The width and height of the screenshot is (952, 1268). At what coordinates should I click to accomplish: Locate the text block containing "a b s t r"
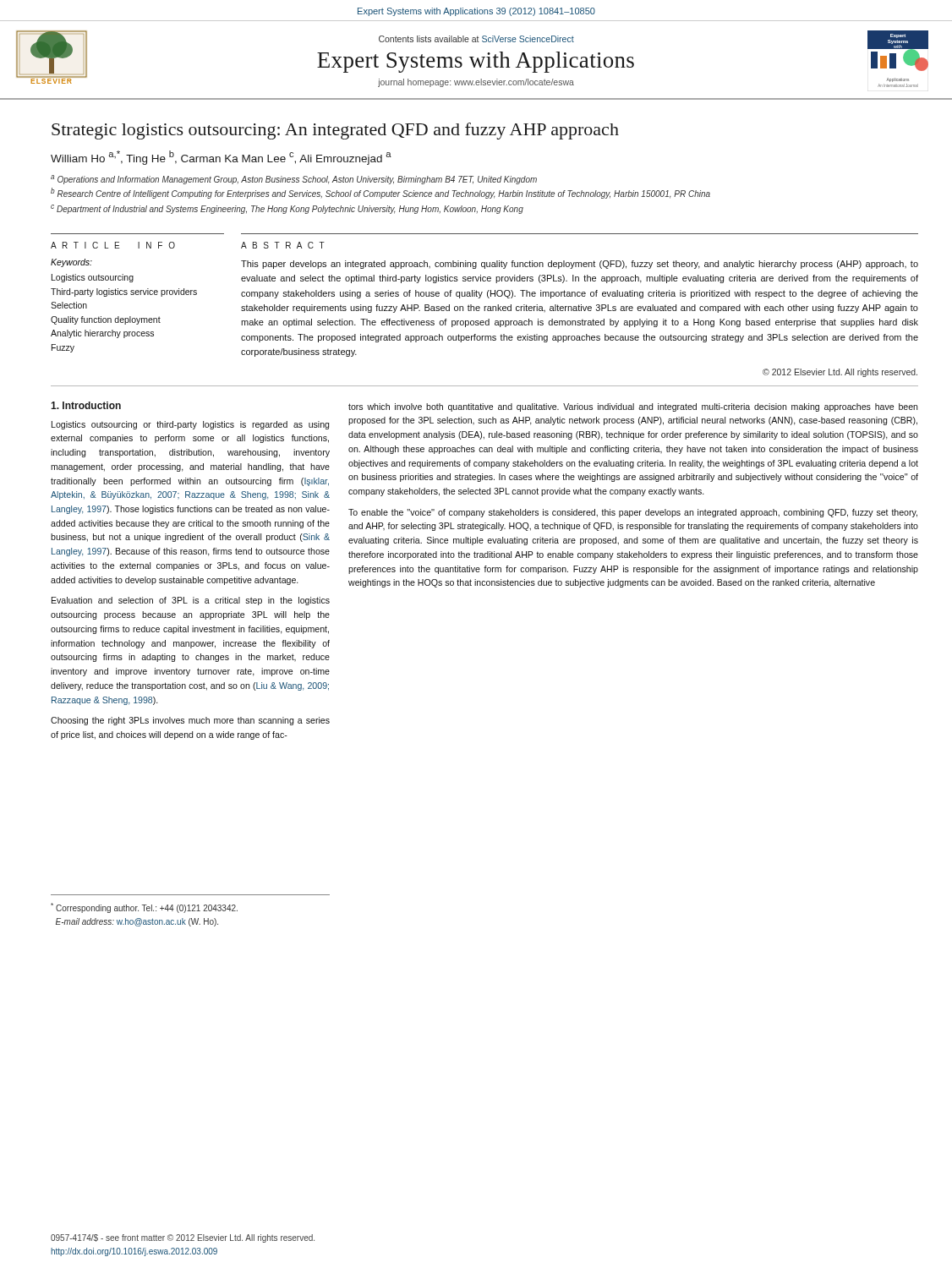click(x=580, y=309)
